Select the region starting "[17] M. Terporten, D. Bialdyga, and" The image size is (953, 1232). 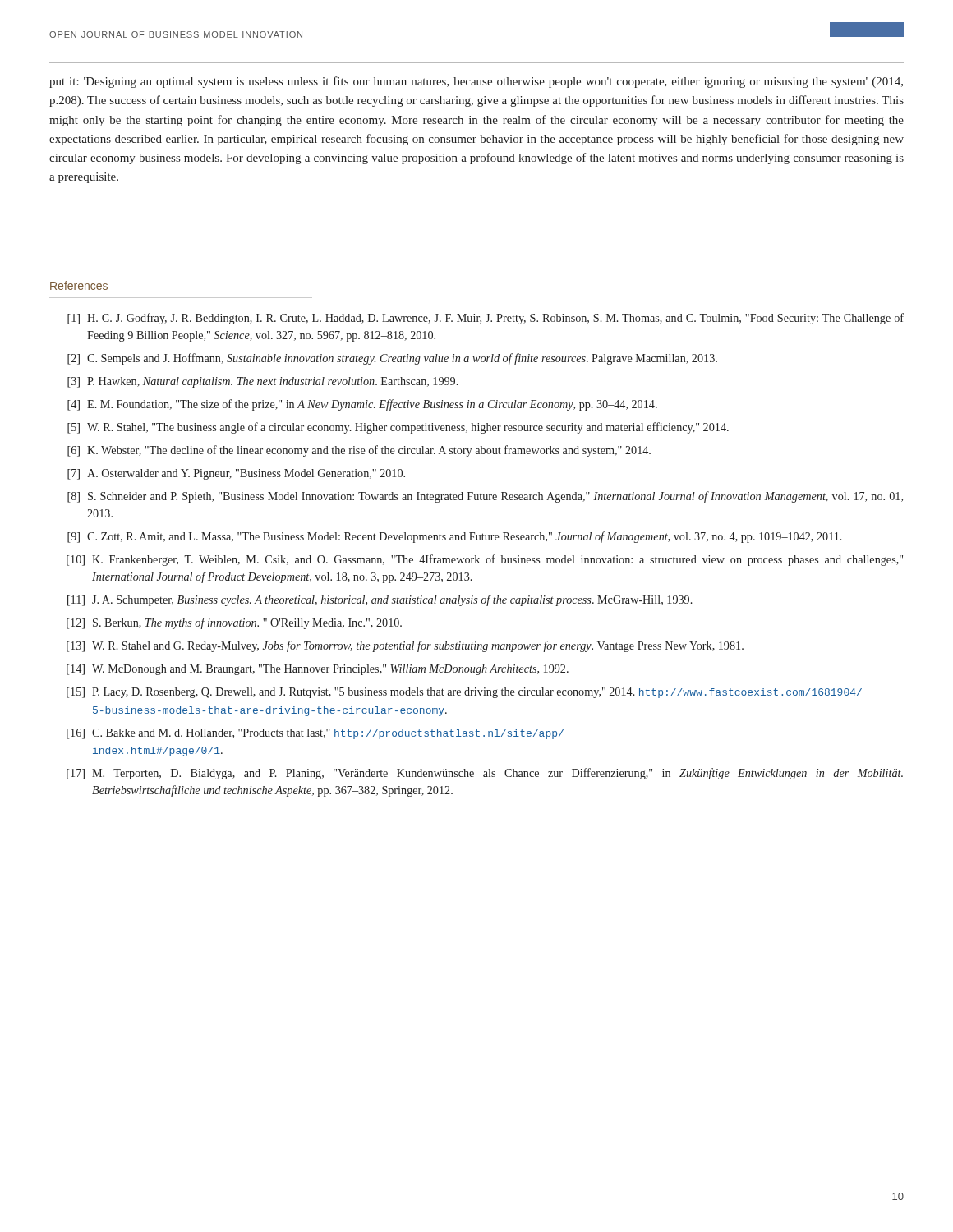click(x=476, y=782)
